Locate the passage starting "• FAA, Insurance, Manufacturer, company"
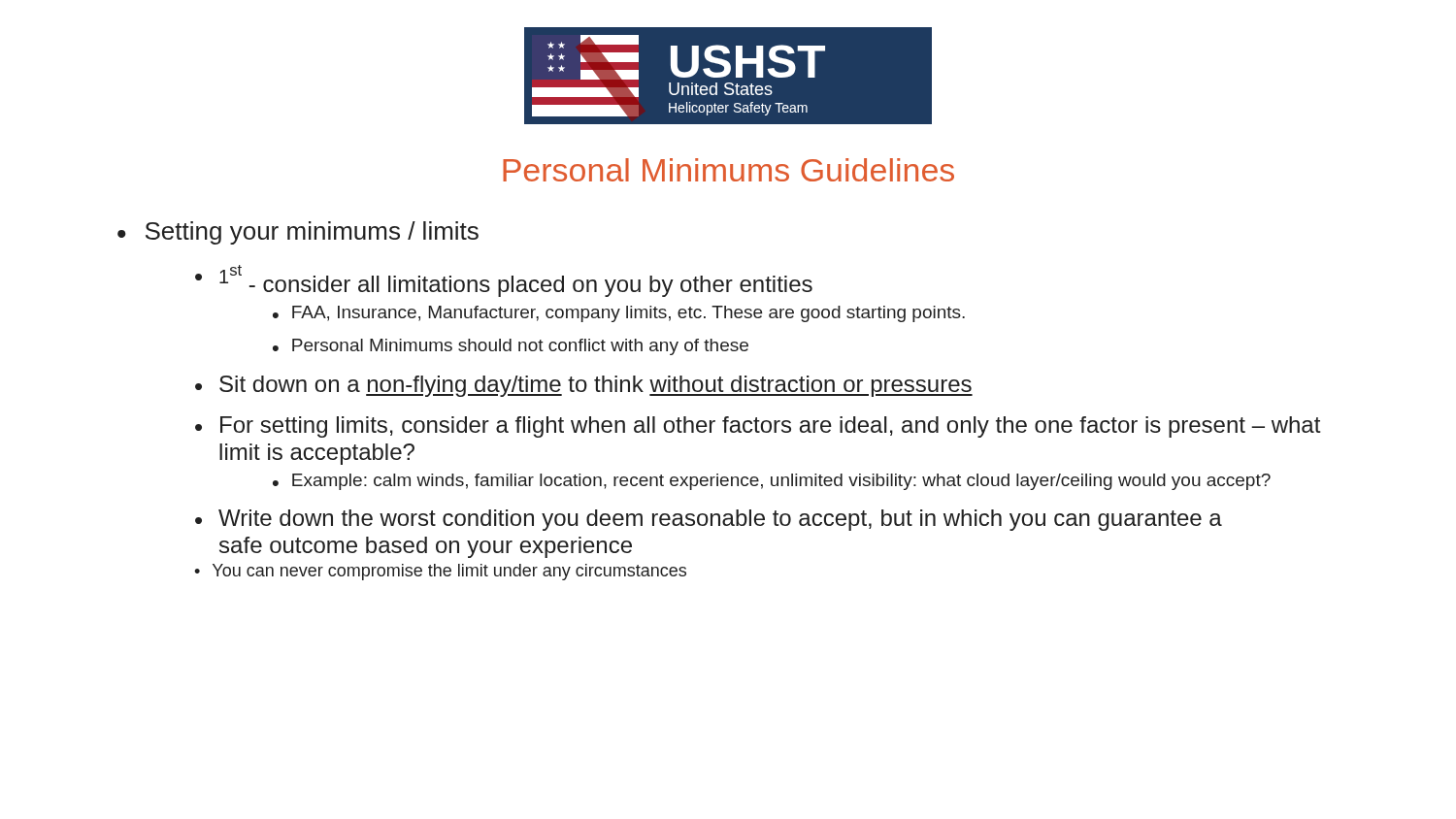 (619, 315)
